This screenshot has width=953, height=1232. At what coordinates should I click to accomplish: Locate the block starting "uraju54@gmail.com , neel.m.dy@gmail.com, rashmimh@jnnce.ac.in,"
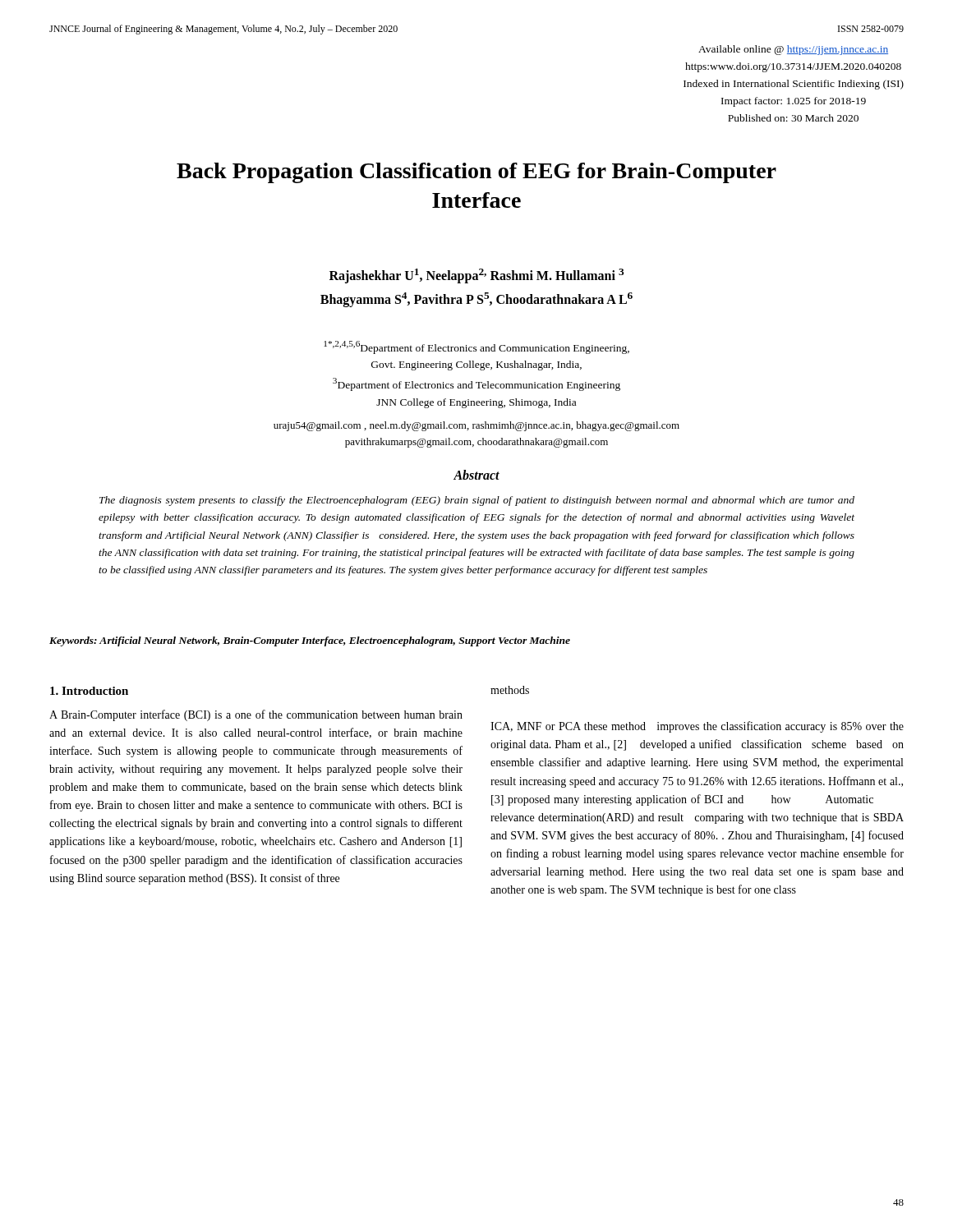[x=476, y=433]
